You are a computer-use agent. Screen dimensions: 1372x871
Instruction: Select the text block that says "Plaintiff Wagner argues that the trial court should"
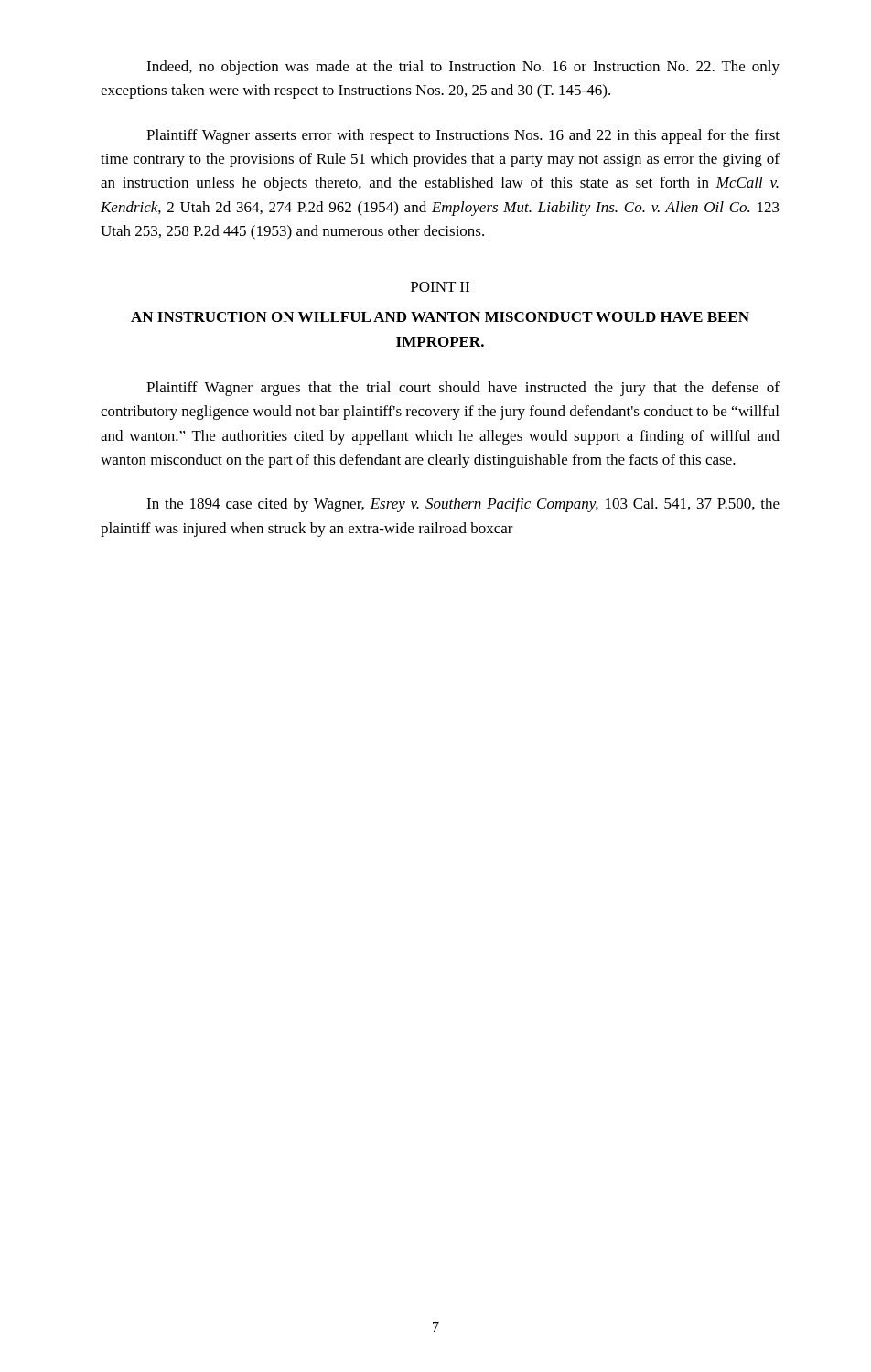440,424
